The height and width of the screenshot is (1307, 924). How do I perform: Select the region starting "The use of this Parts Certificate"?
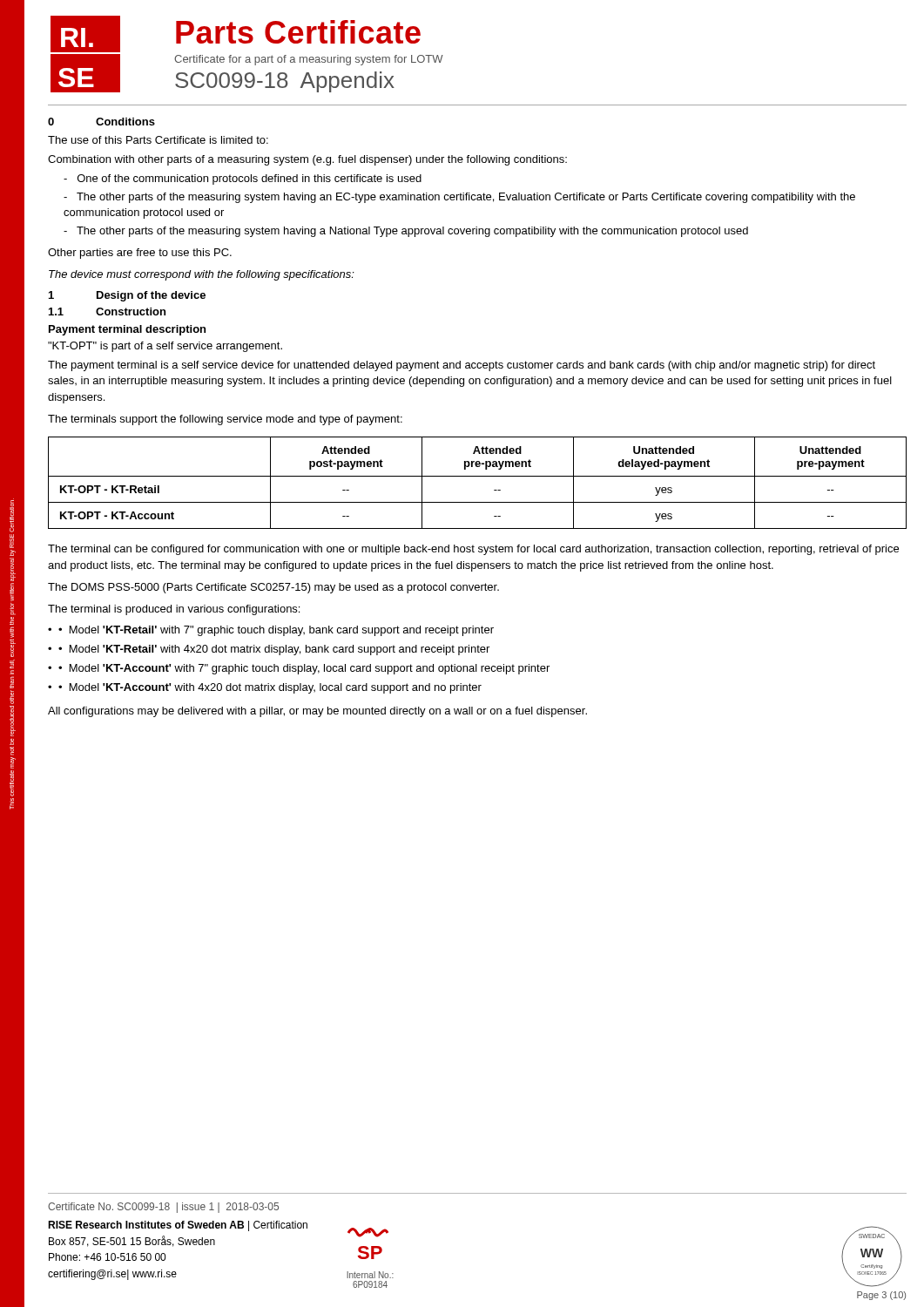point(477,186)
